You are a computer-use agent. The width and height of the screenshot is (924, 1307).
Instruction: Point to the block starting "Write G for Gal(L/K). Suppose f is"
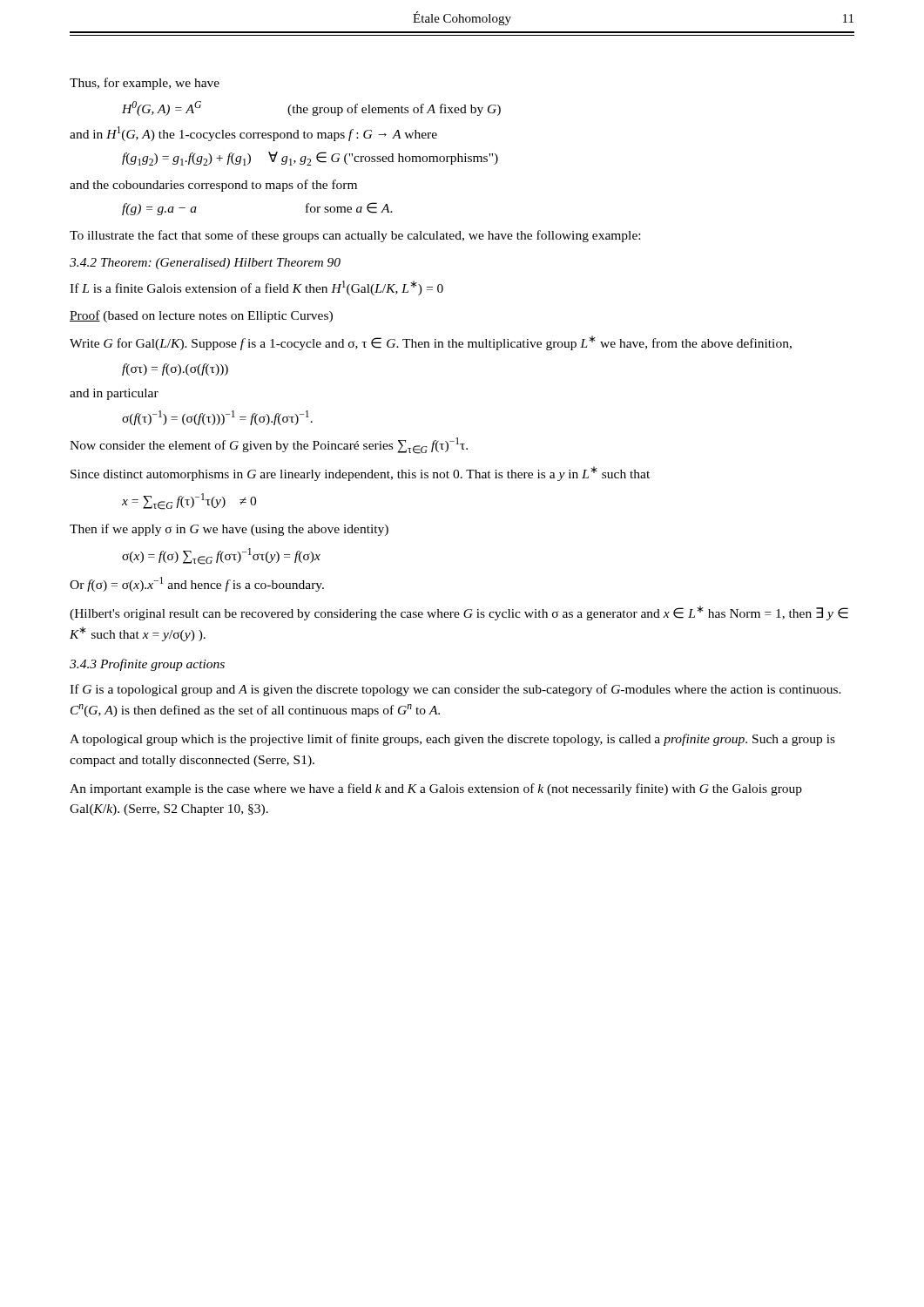point(431,342)
